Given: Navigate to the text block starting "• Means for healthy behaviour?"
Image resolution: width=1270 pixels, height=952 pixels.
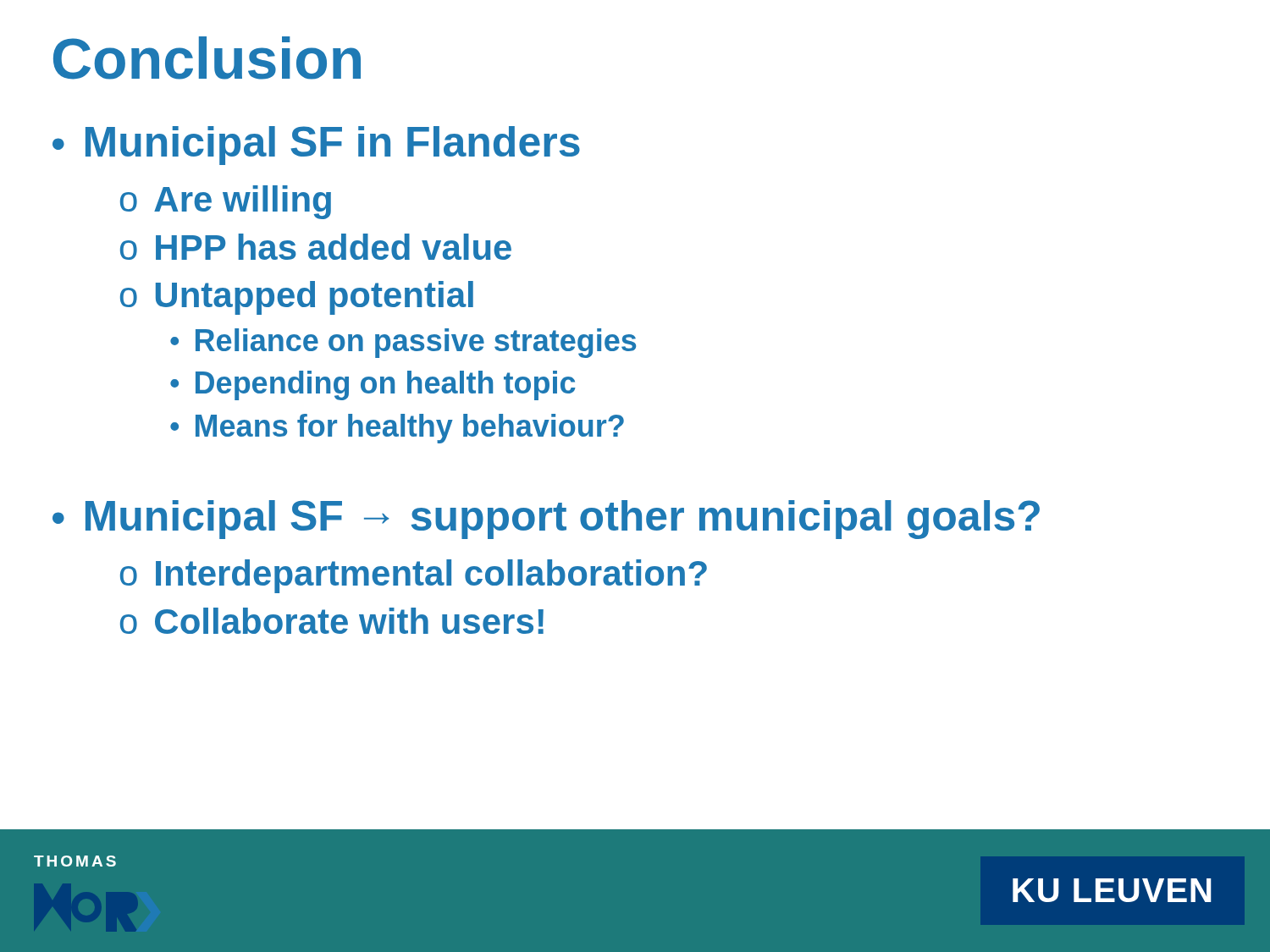Looking at the screenshot, I should (397, 427).
